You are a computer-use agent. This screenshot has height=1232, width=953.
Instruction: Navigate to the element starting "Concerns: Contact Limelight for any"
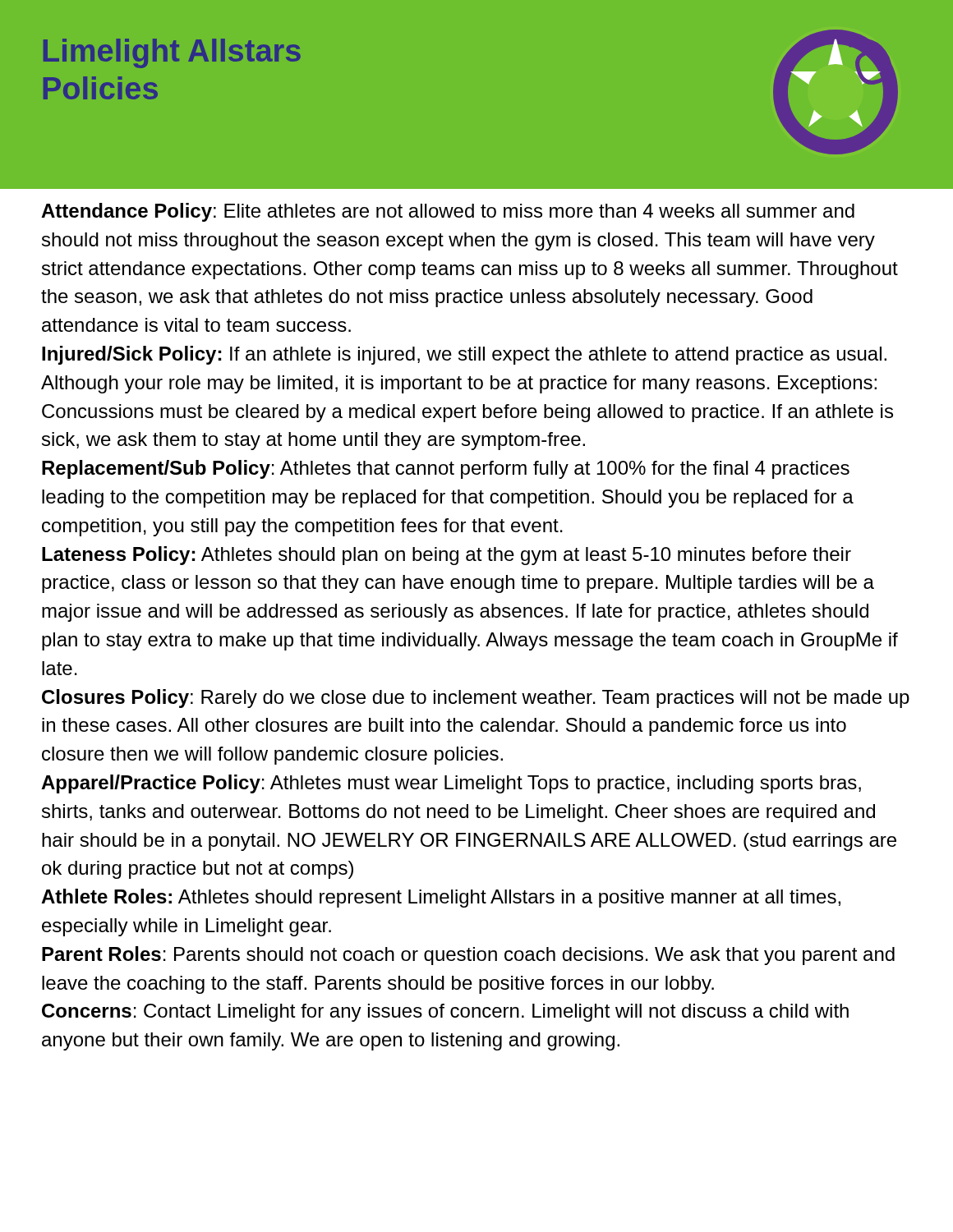(445, 1025)
